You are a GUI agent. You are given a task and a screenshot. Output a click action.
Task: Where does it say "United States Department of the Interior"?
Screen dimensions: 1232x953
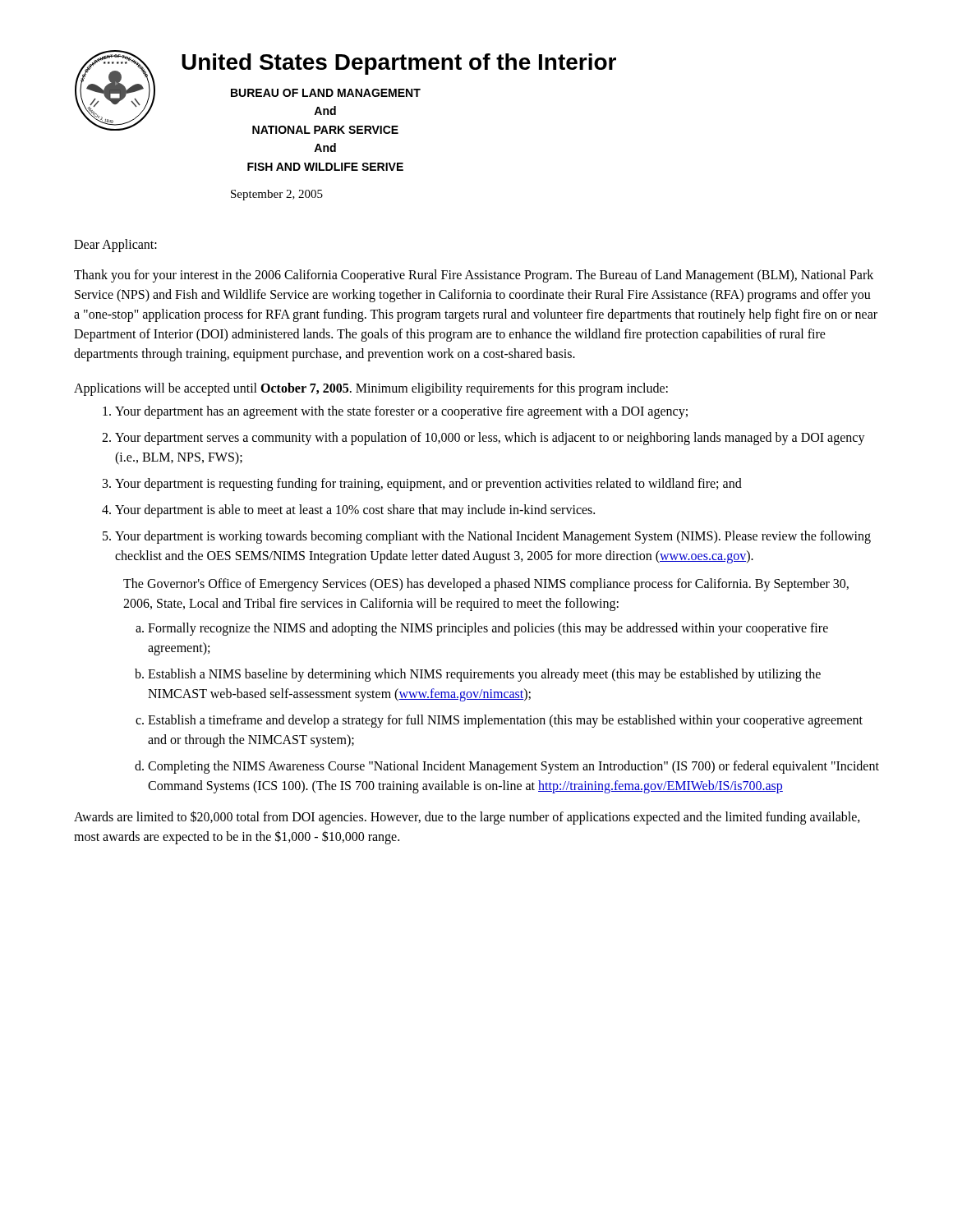(399, 62)
